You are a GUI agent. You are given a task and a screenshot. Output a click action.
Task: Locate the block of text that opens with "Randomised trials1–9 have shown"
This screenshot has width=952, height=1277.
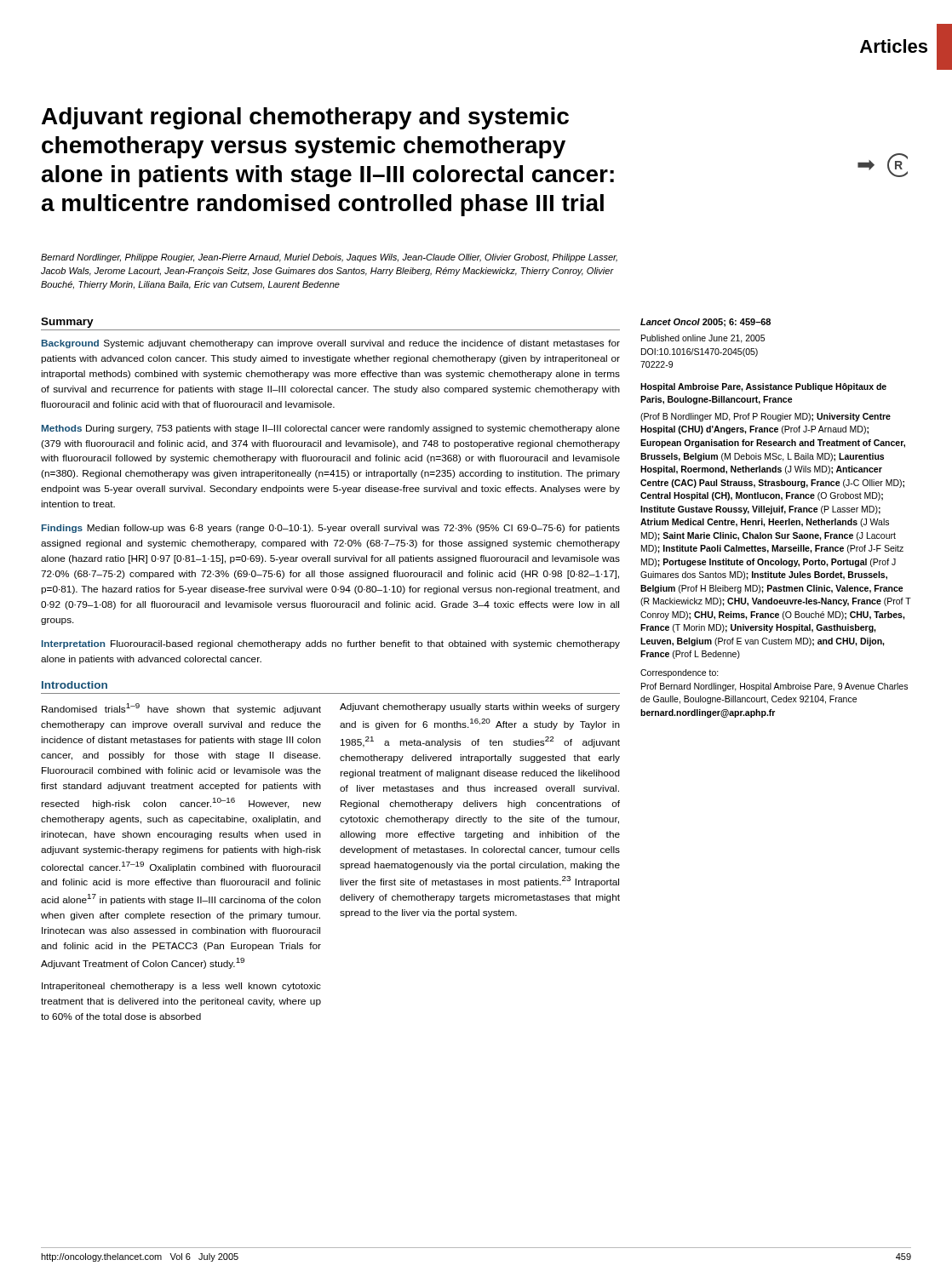click(181, 862)
